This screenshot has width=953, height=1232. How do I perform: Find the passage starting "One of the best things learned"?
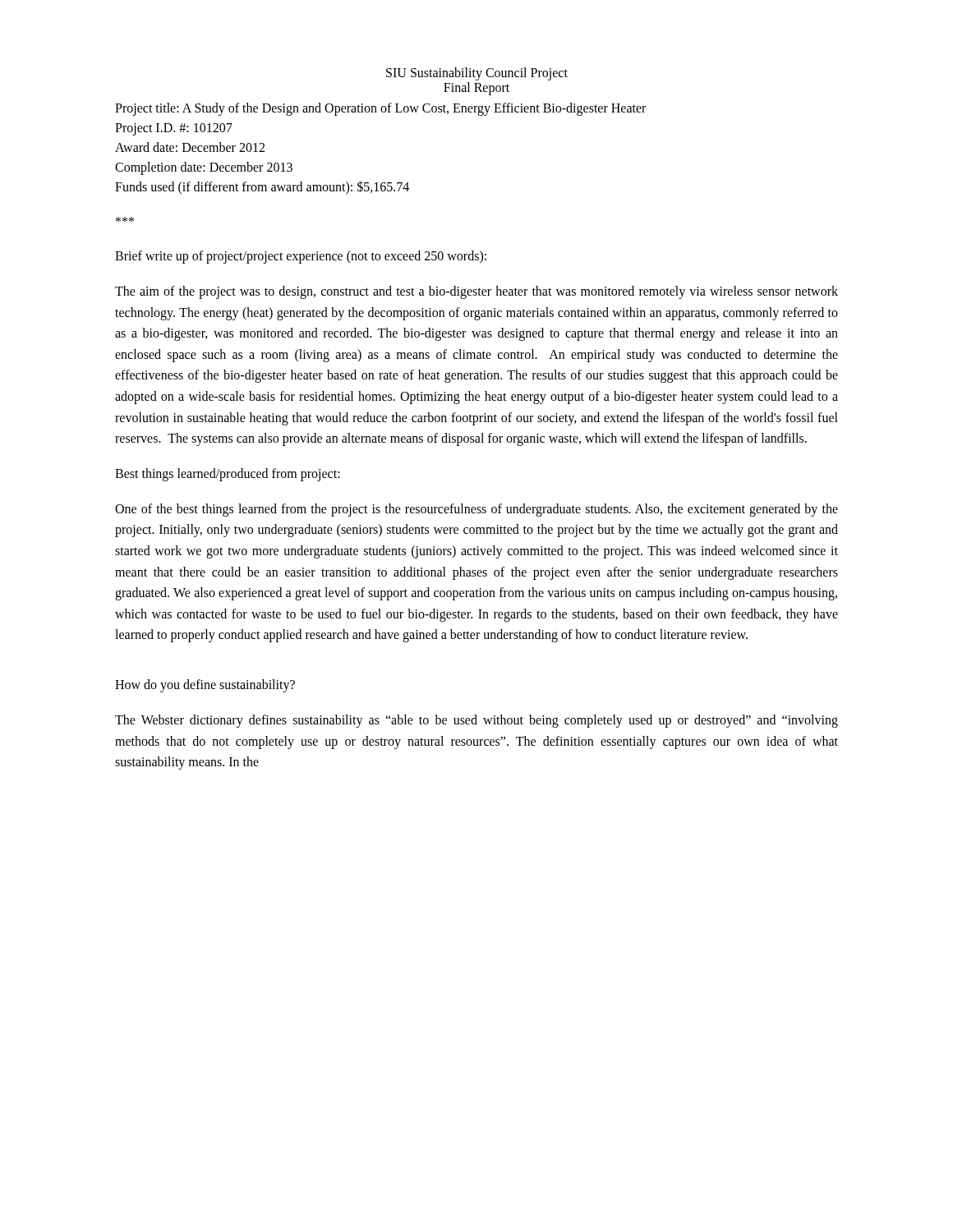click(476, 572)
